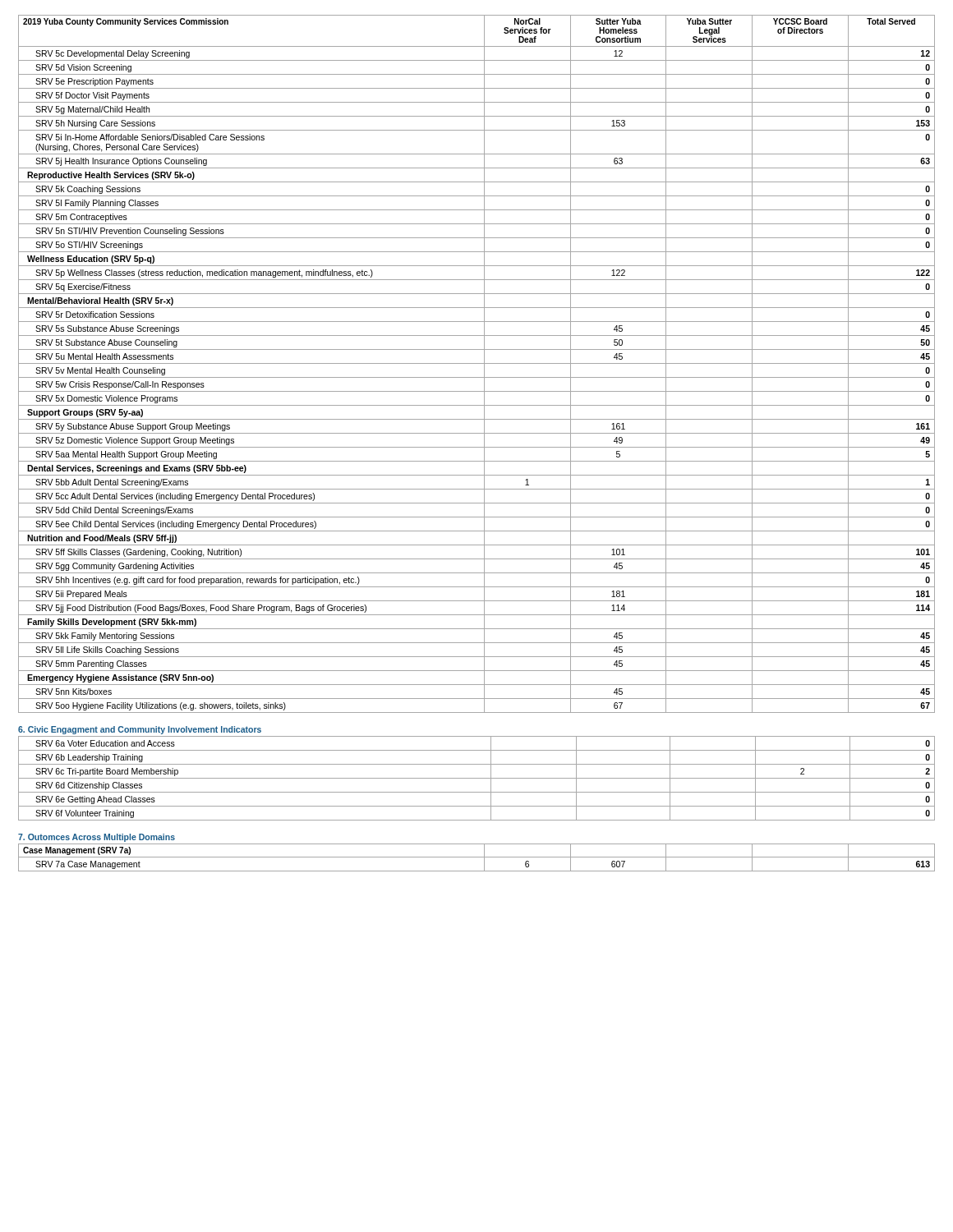Locate the table with the text "Reproductive Health Services"
953x1232 pixels.
(476, 364)
